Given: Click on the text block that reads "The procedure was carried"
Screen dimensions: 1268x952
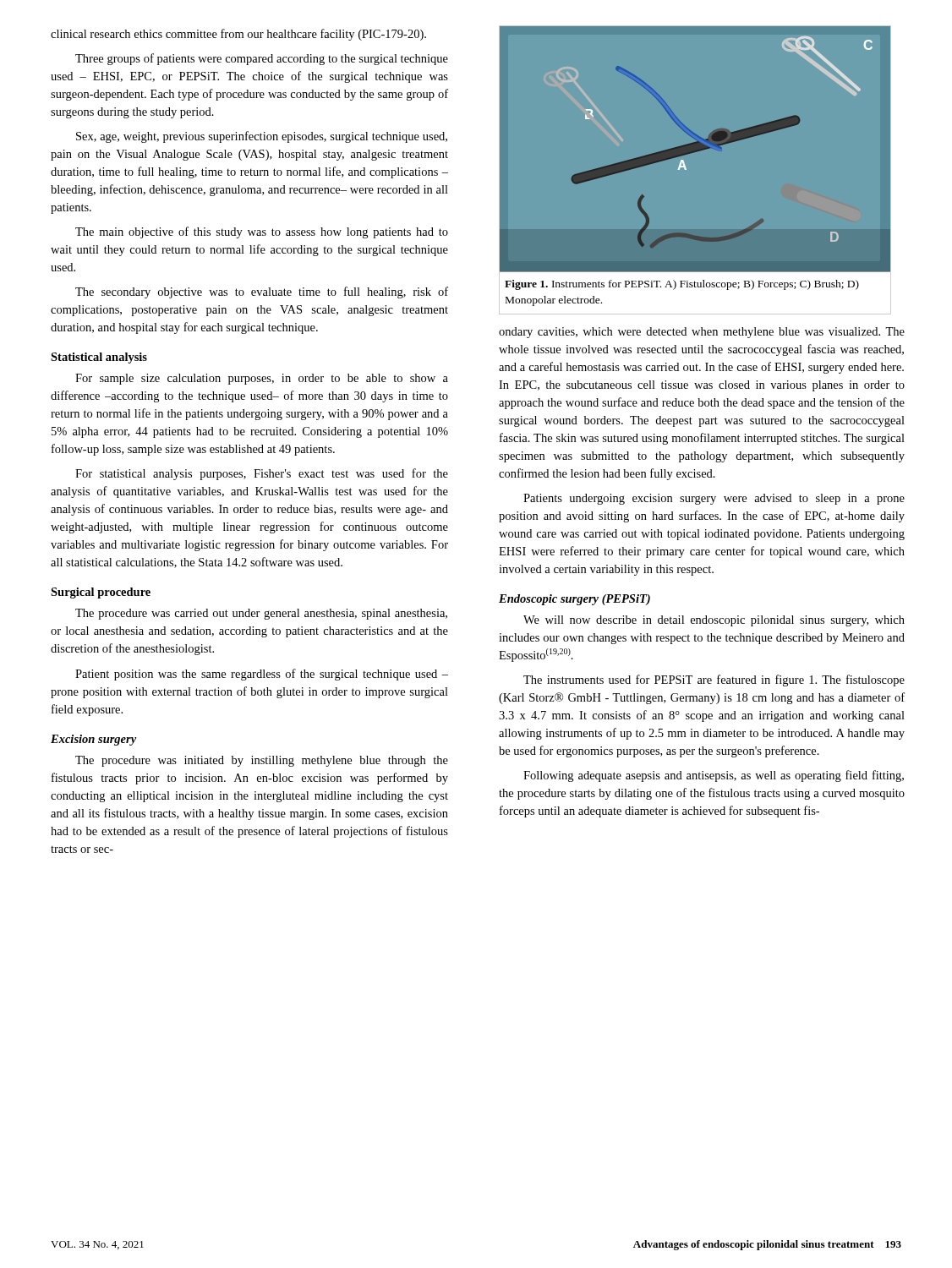Looking at the screenshot, I should point(249,662).
